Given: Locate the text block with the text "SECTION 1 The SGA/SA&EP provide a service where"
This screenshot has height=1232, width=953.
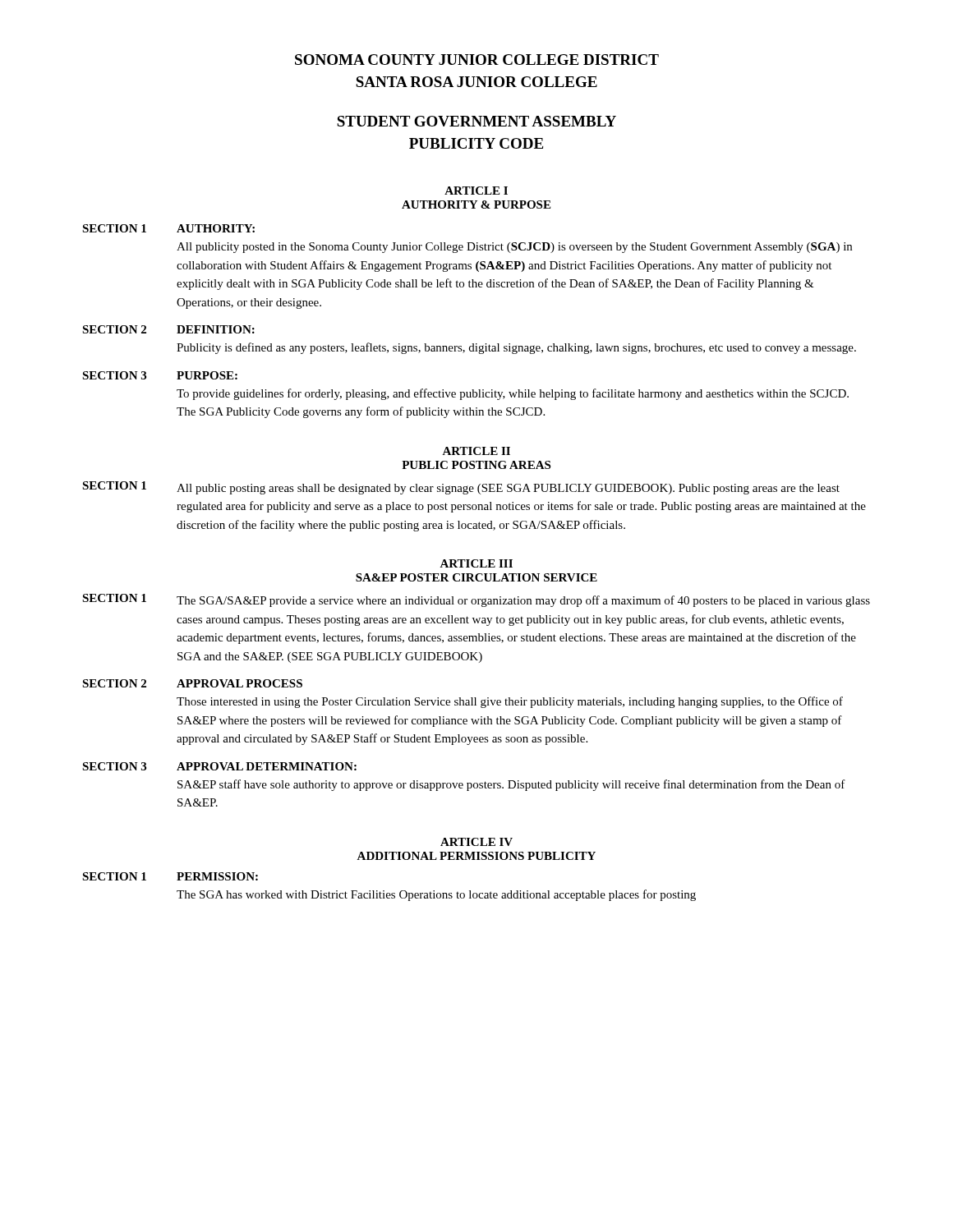Looking at the screenshot, I should tap(476, 629).
